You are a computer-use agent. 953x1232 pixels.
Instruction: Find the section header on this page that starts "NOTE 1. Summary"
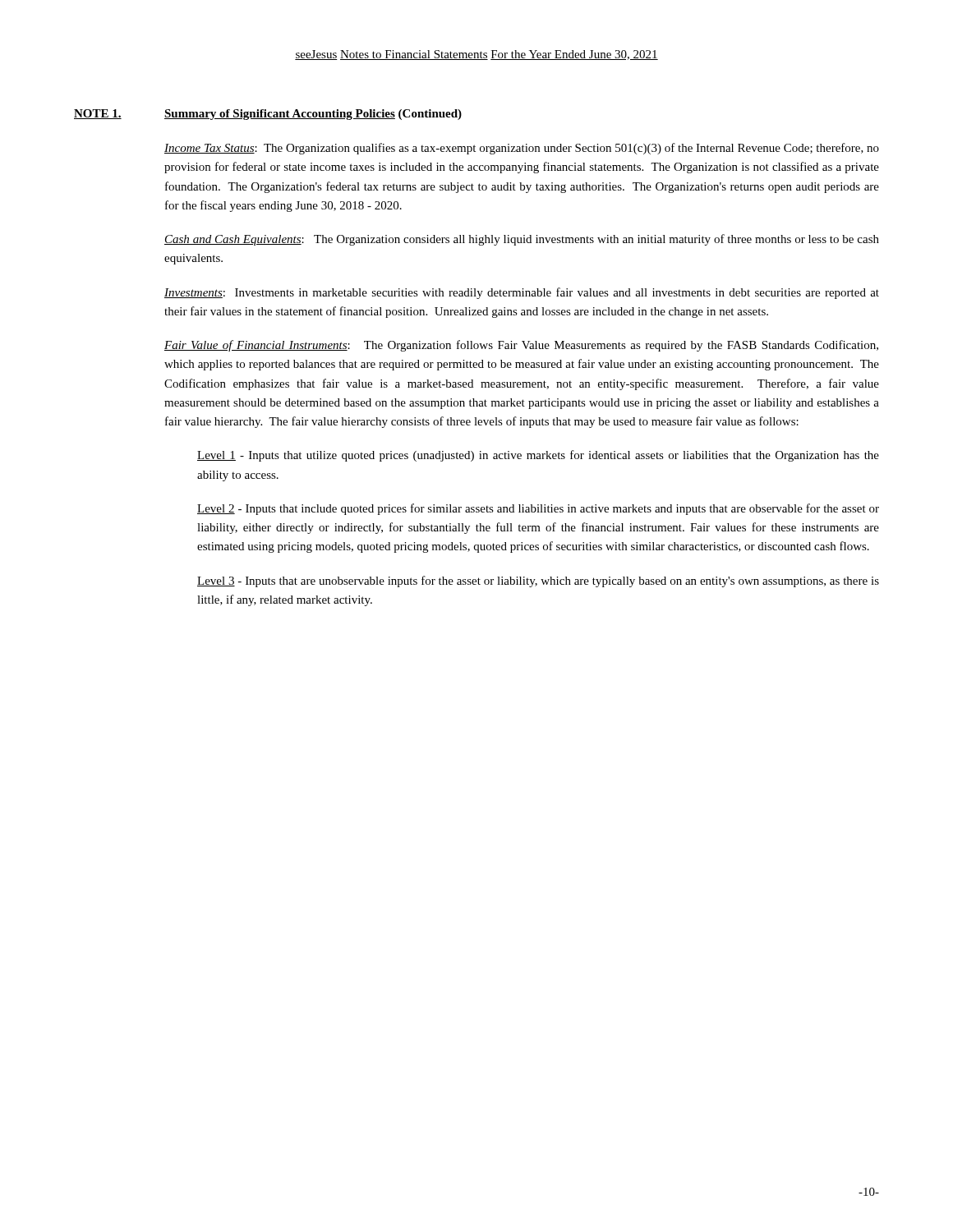click(x=268, y=114)
